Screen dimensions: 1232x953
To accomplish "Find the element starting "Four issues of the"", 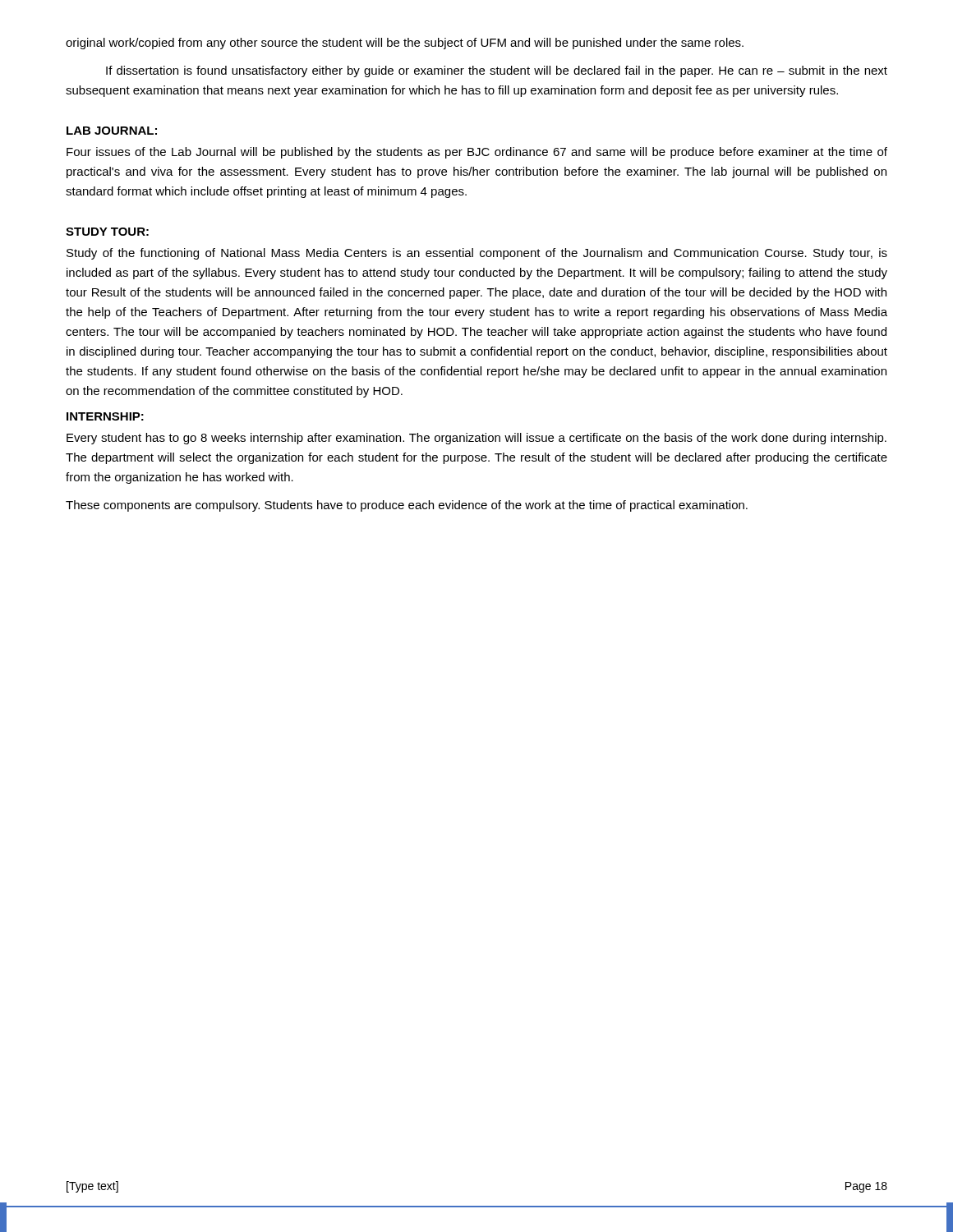I will 476,171.
